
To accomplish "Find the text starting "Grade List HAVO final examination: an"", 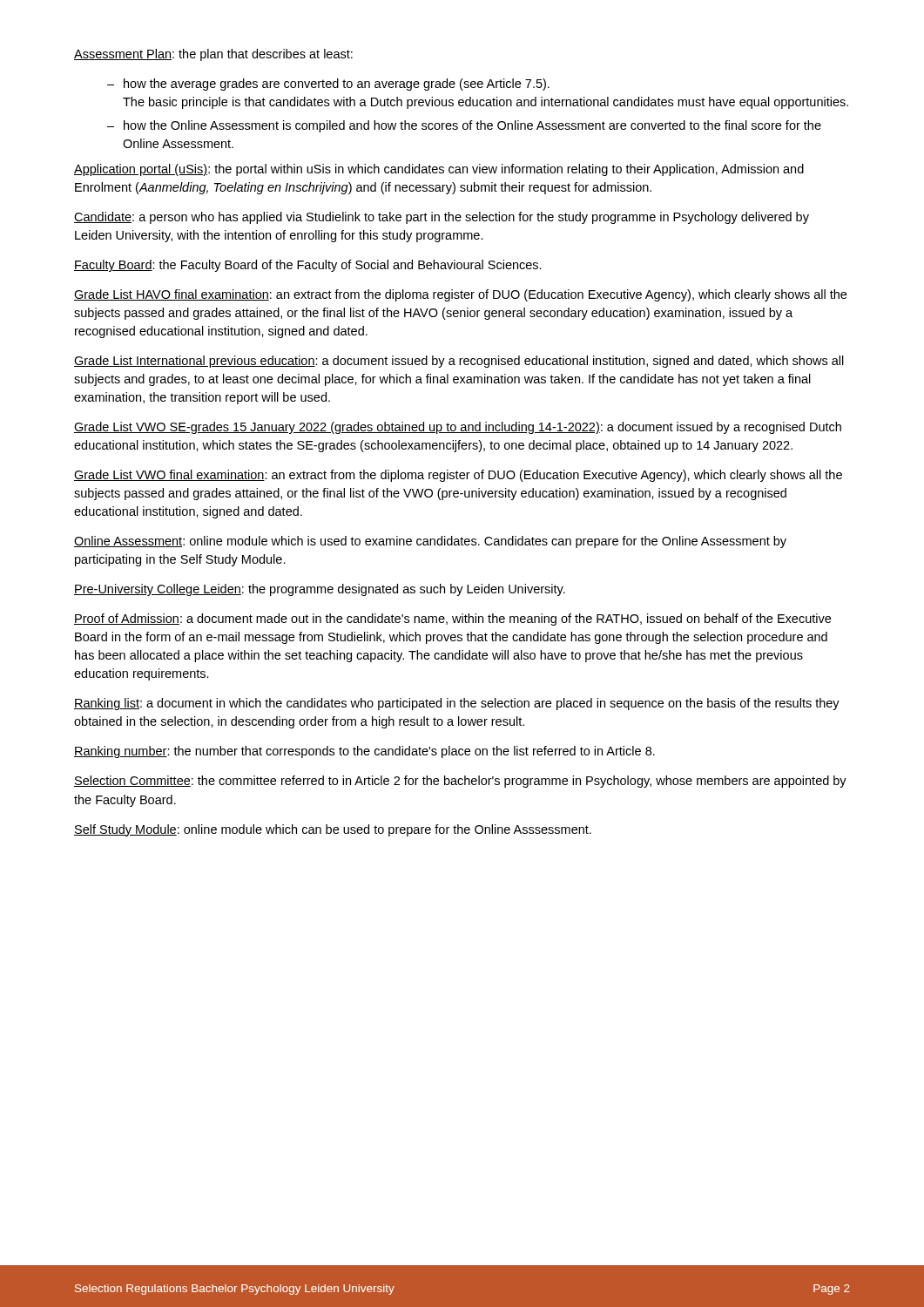I will [461, 313].
